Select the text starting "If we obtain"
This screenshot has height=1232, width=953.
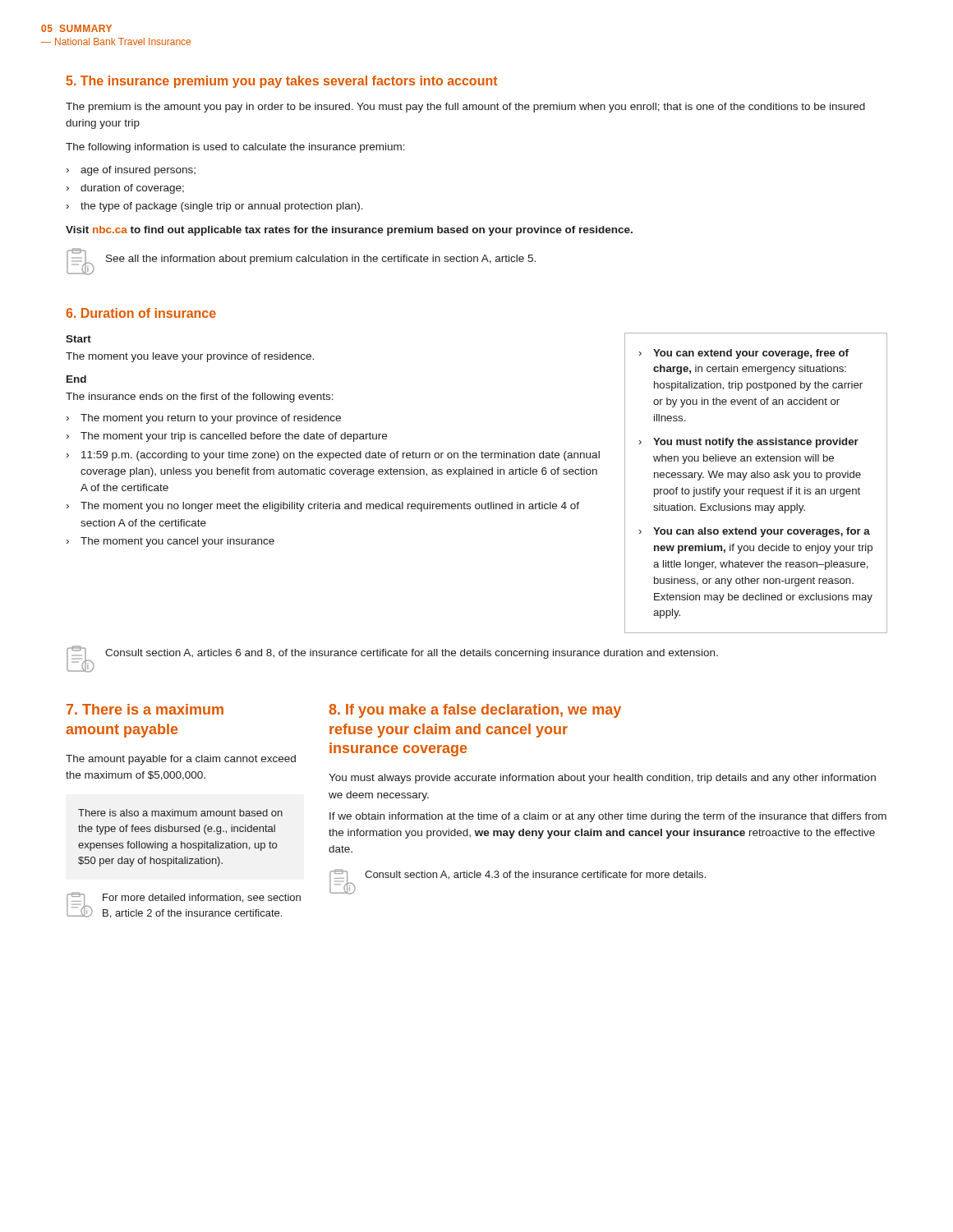[608, 833]
